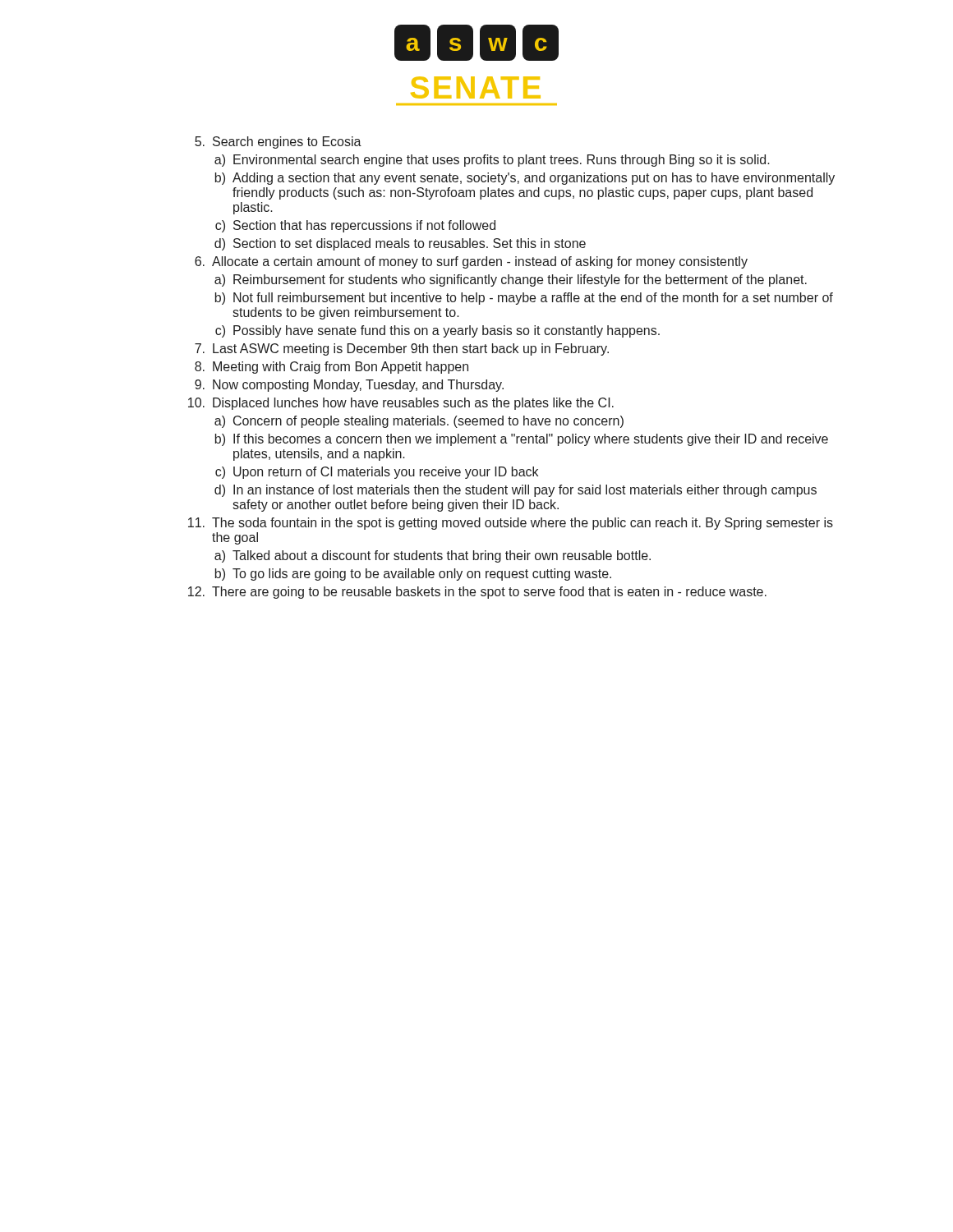Locate the logo
Screen dimensions: 1232x953
point(476,63)
